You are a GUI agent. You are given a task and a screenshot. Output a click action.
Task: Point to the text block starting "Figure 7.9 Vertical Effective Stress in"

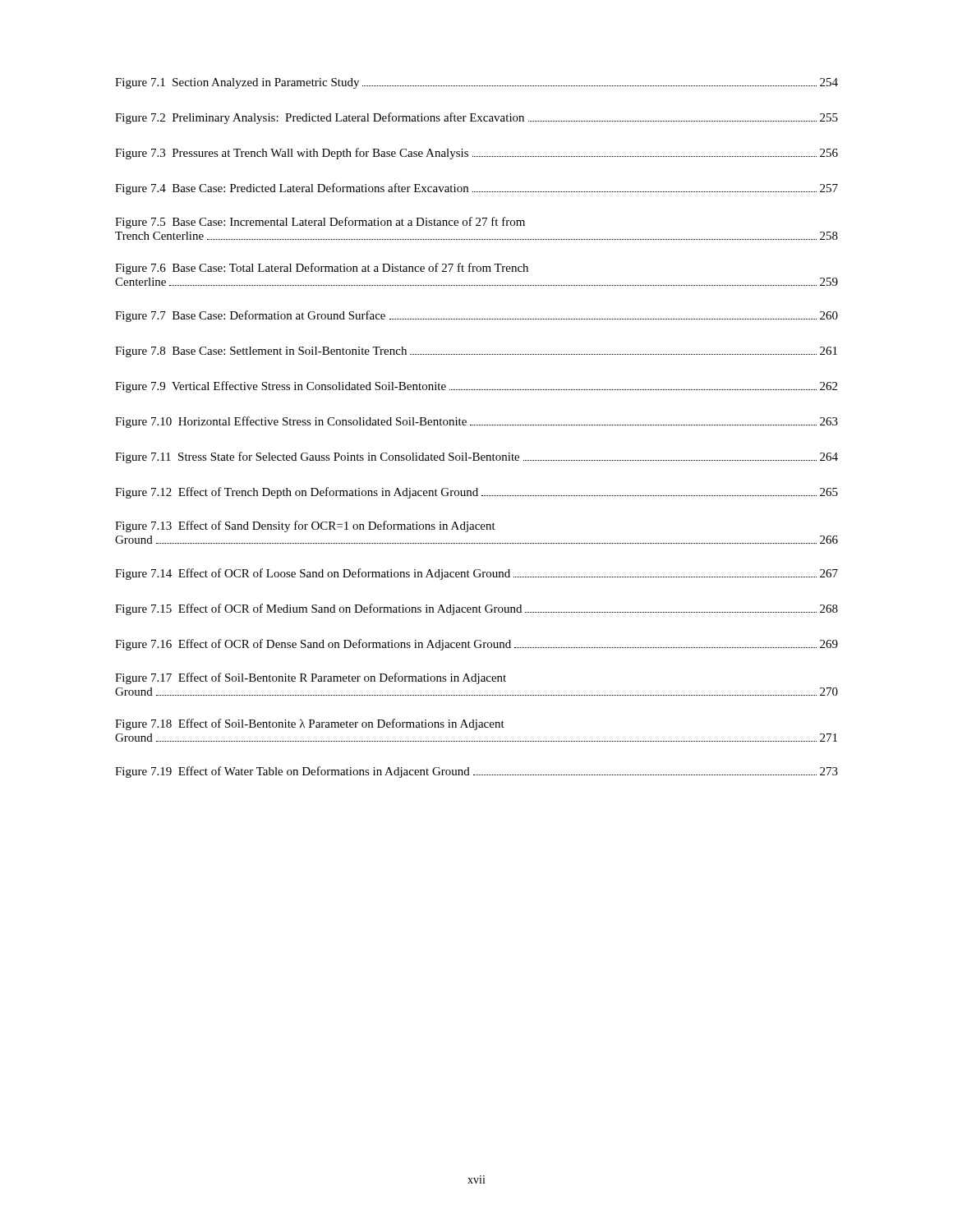click(x=476, y=386)
